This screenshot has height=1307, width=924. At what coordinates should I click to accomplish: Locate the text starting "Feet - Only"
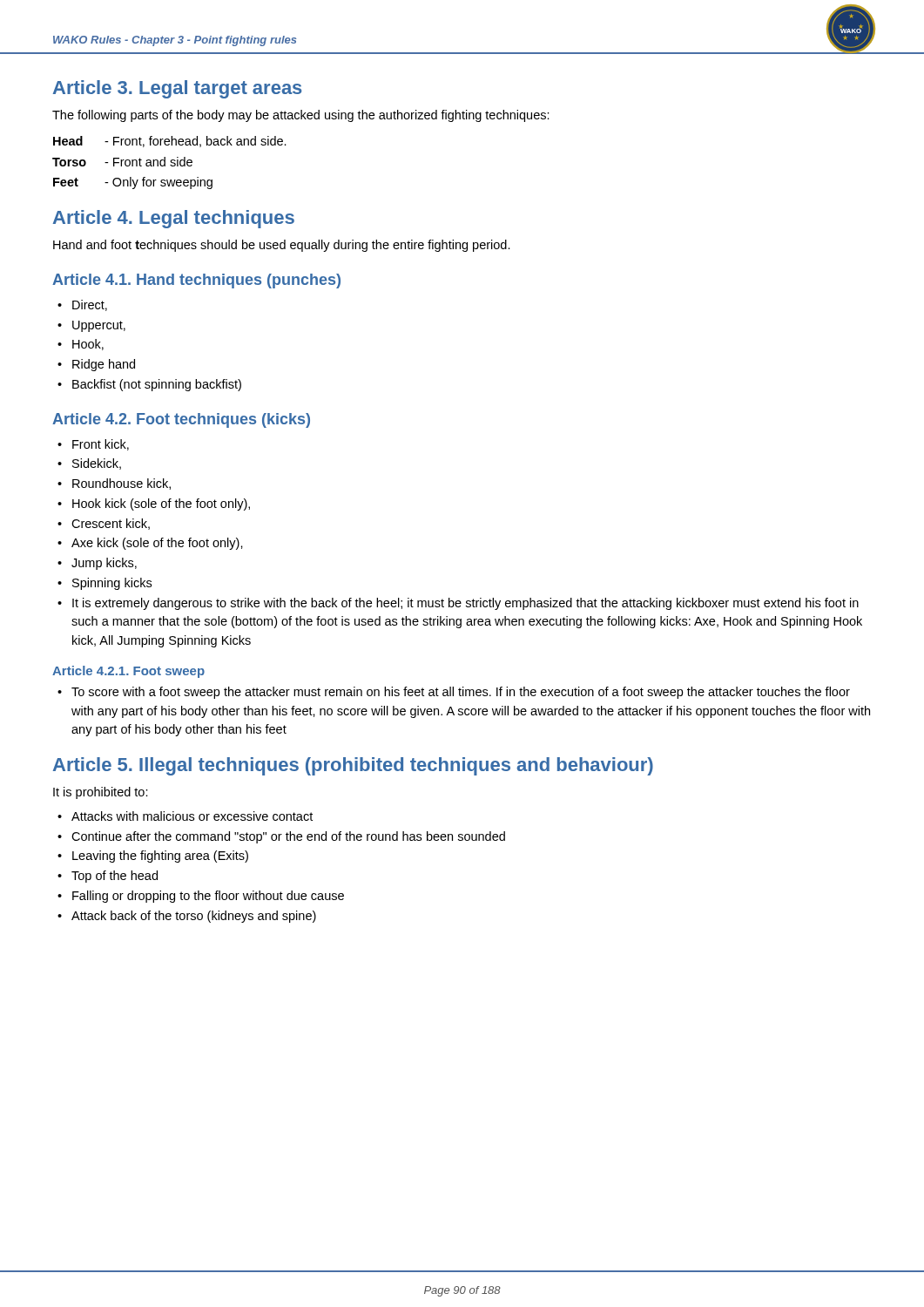[x=133, y=183]
